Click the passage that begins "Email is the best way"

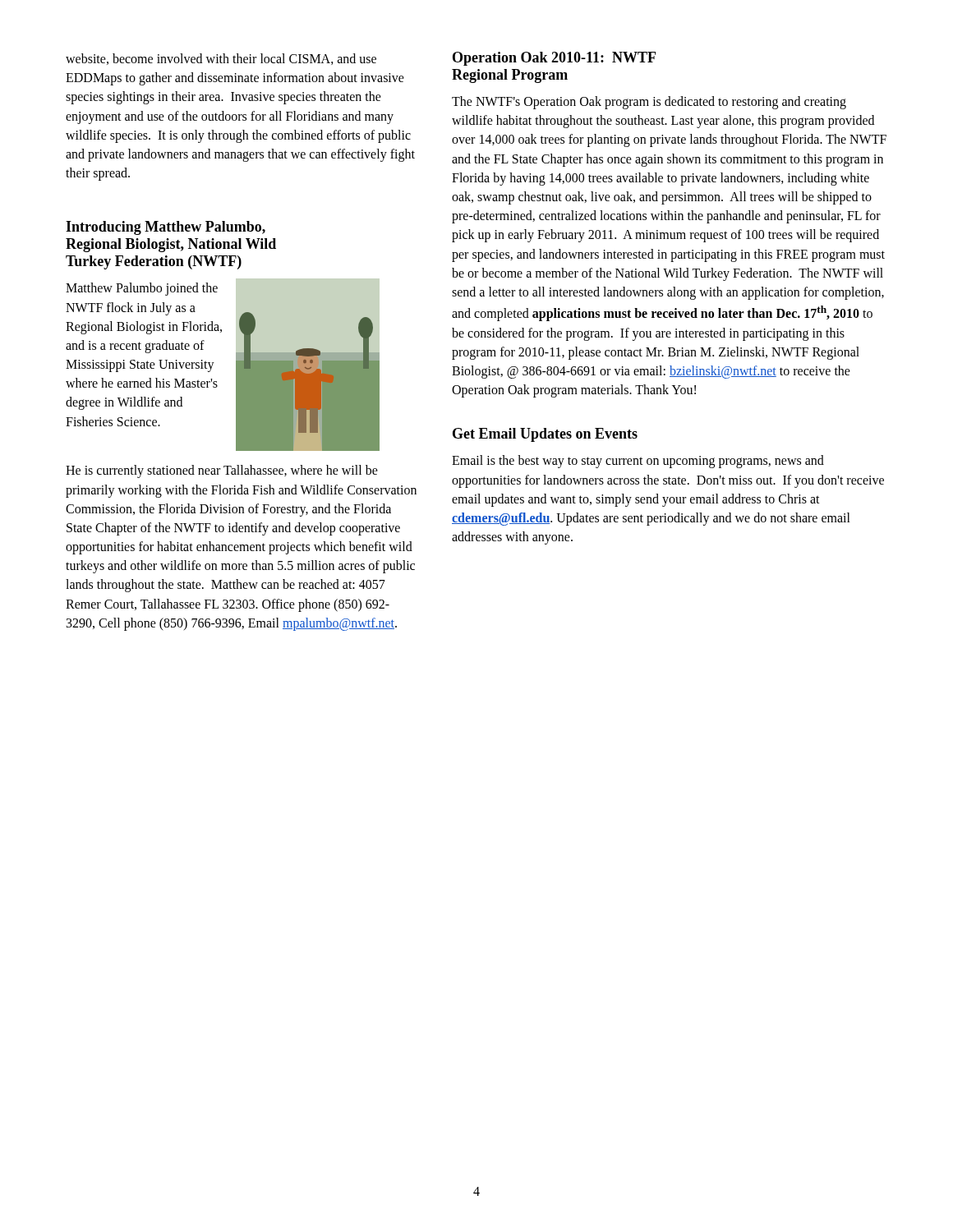point(668,499)
